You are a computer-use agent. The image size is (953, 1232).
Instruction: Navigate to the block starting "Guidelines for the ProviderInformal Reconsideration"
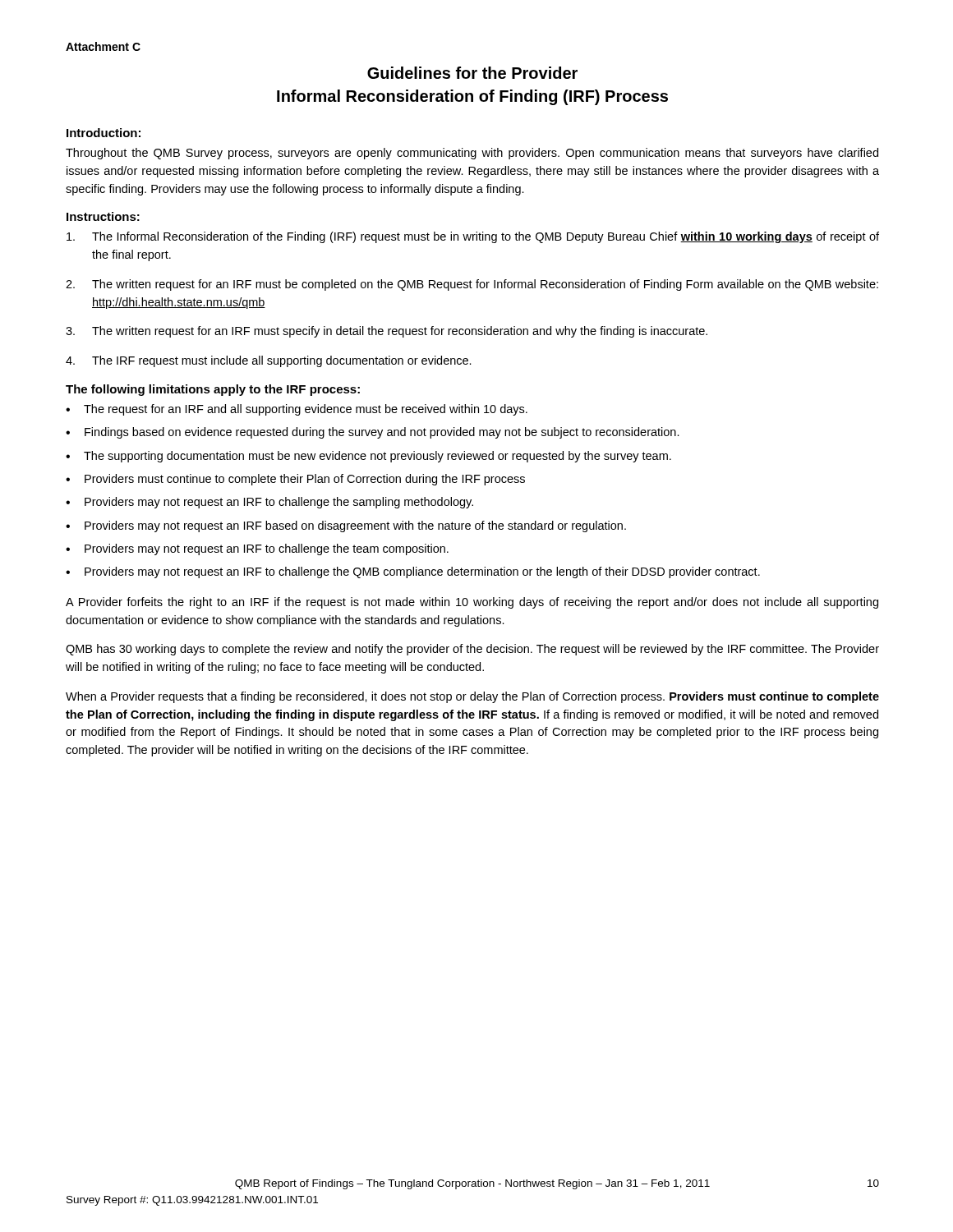point(472,85)
